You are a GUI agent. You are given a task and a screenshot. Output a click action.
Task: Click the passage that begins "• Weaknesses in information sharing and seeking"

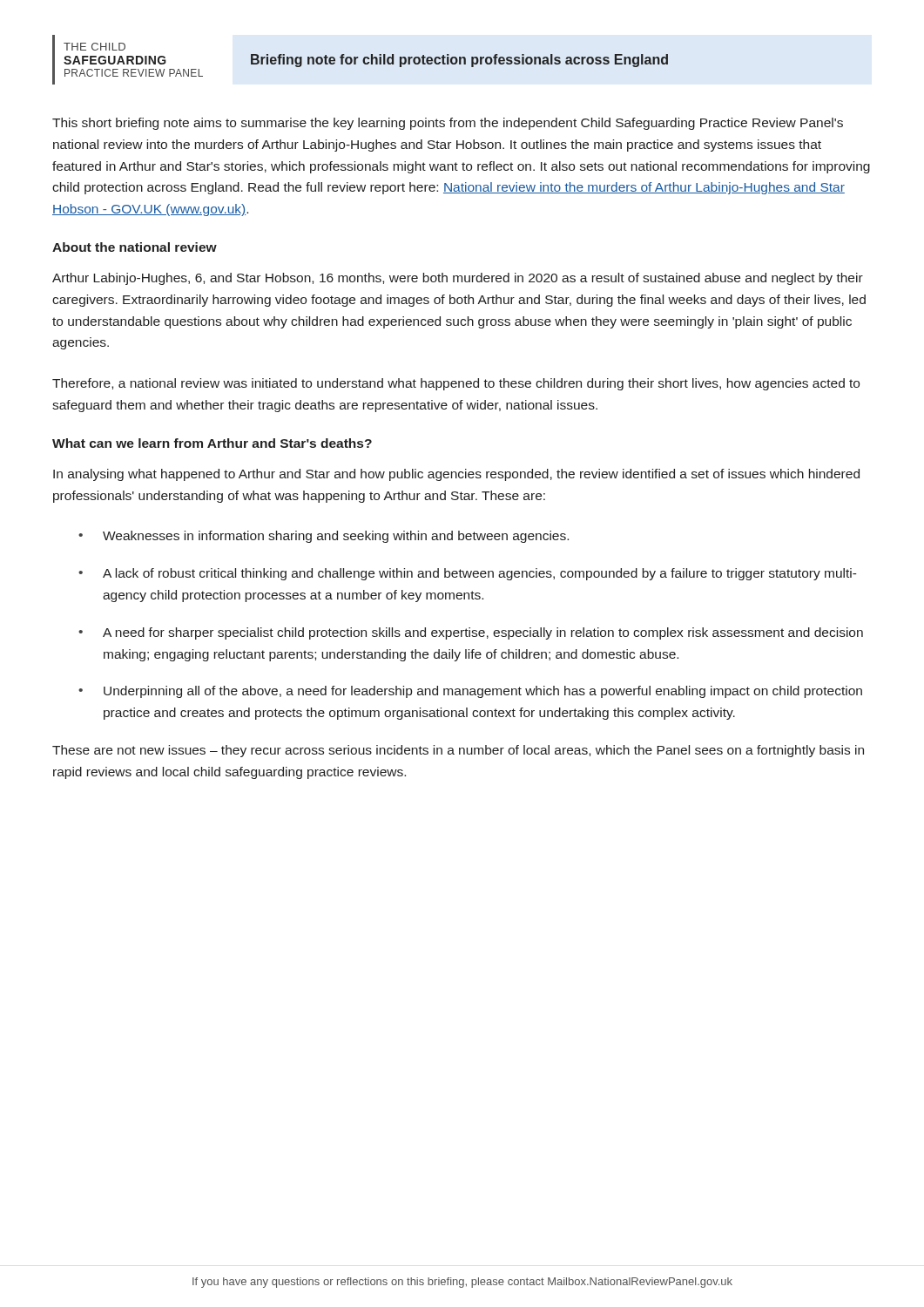[324, 537]
